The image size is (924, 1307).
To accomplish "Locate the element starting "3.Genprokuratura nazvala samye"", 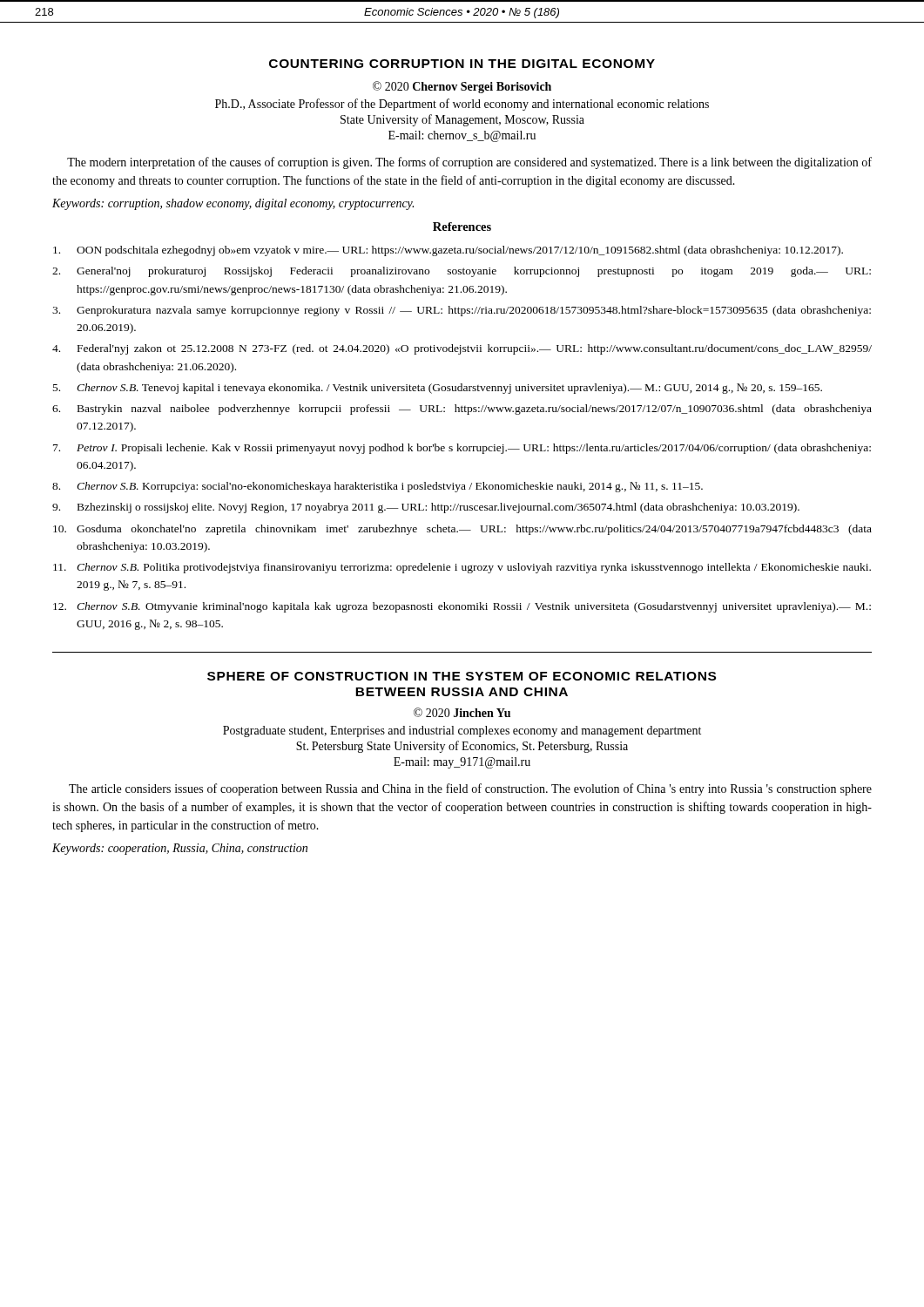I will pos(462,319).
